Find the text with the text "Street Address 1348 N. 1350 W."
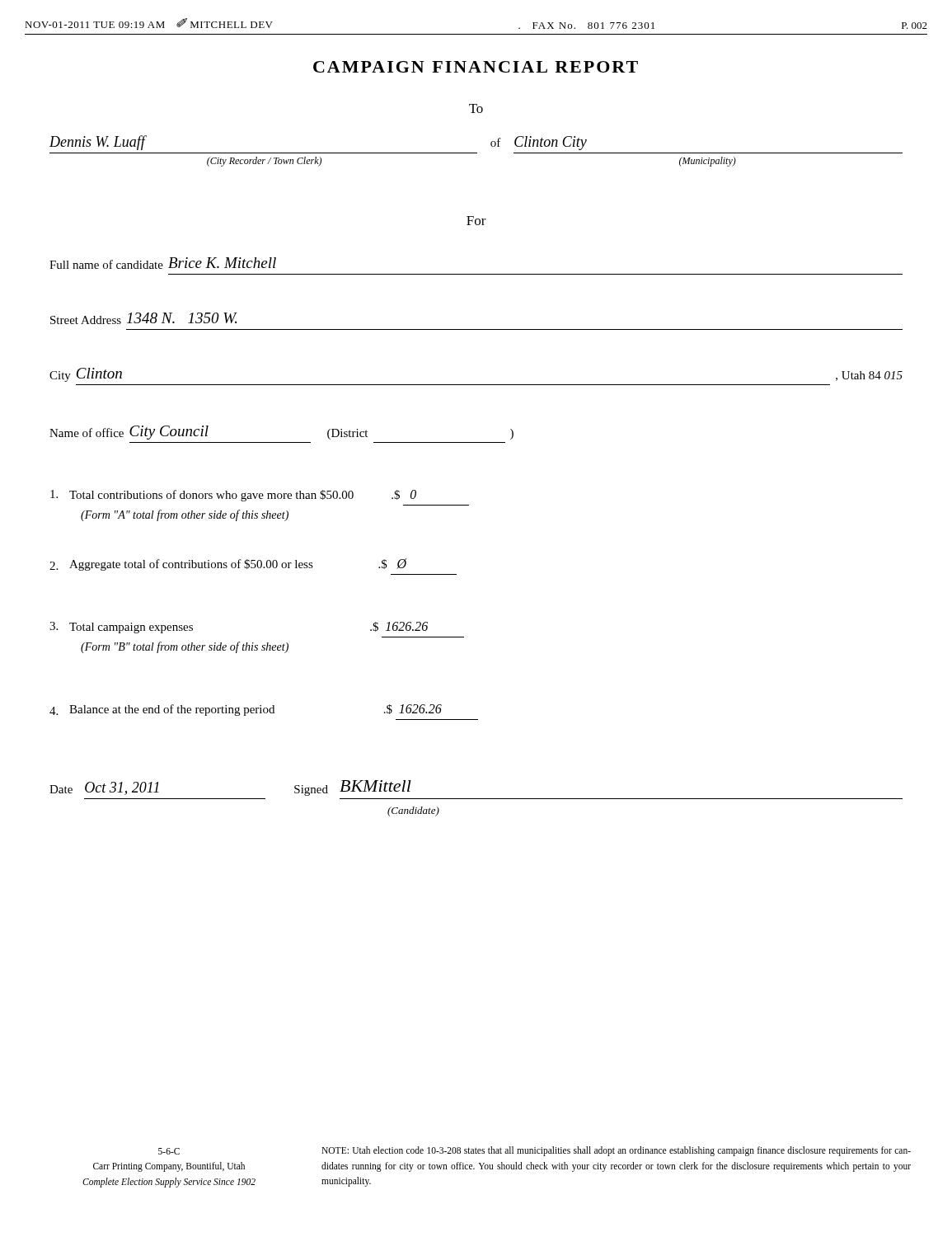The image size is (952, 1237). click(476, 320)
